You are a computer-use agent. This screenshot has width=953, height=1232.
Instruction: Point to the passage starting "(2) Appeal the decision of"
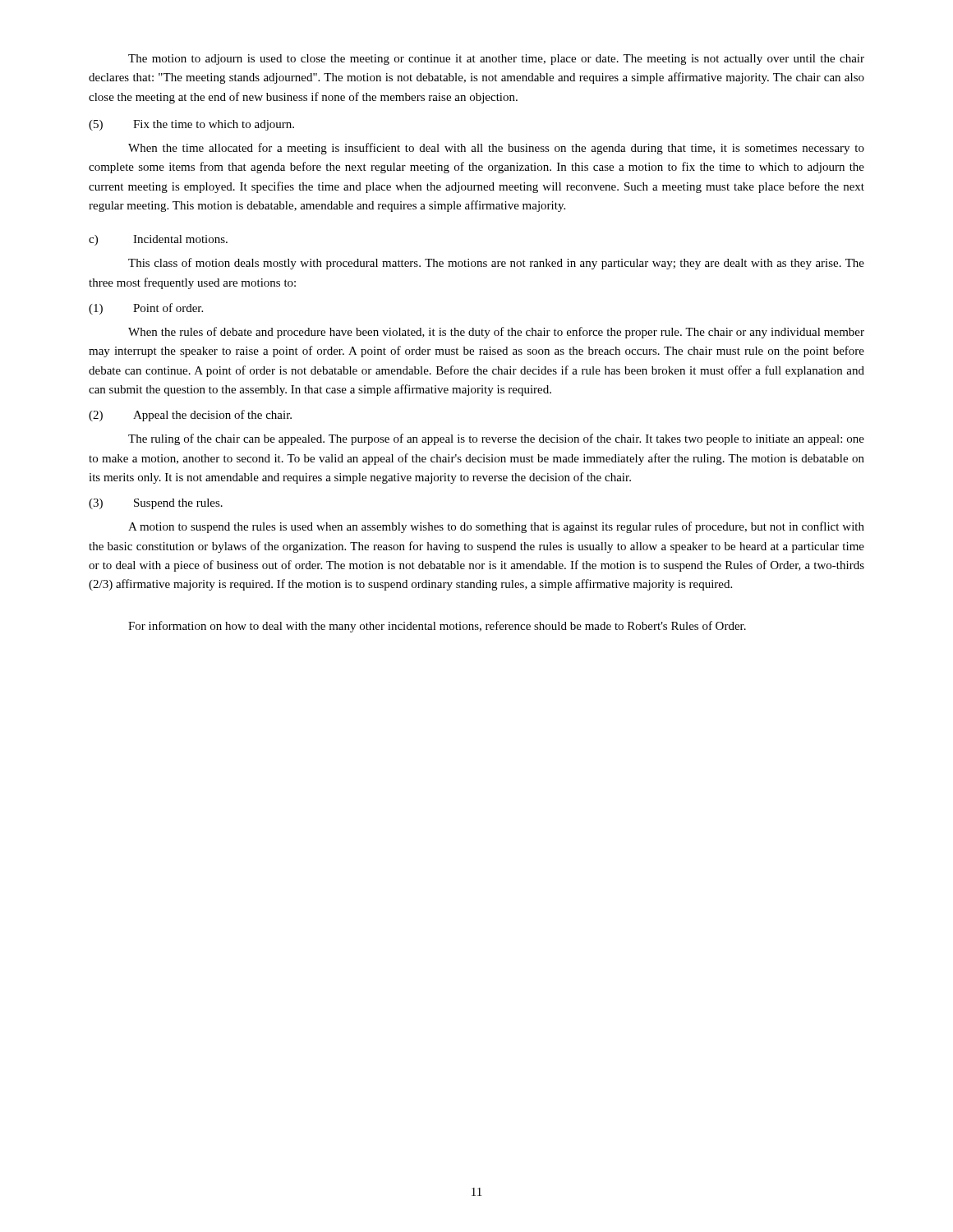click(190, 416)
